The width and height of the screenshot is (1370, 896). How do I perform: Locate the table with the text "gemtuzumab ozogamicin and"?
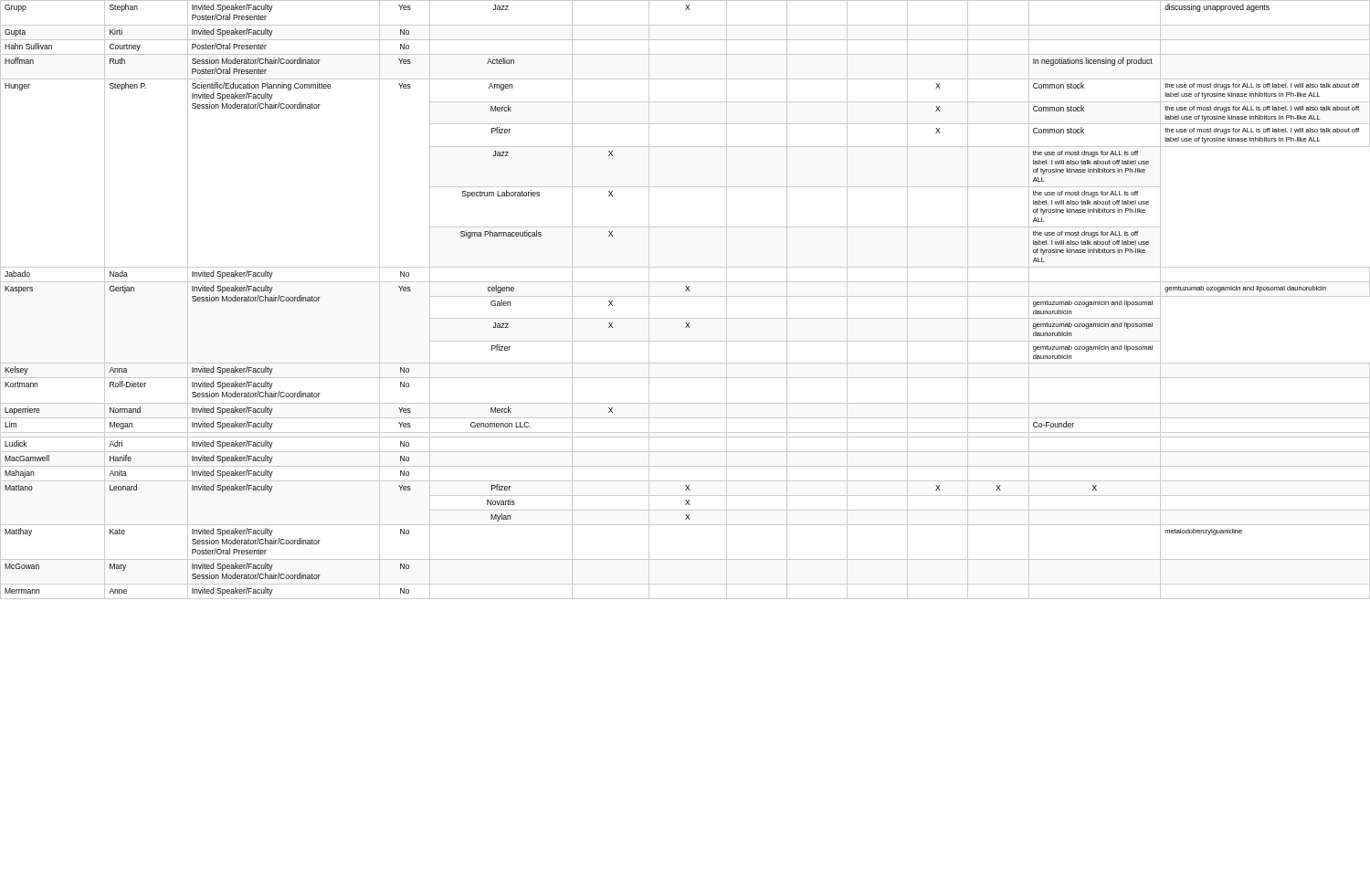pyautogui.click(x=685, y=448)
